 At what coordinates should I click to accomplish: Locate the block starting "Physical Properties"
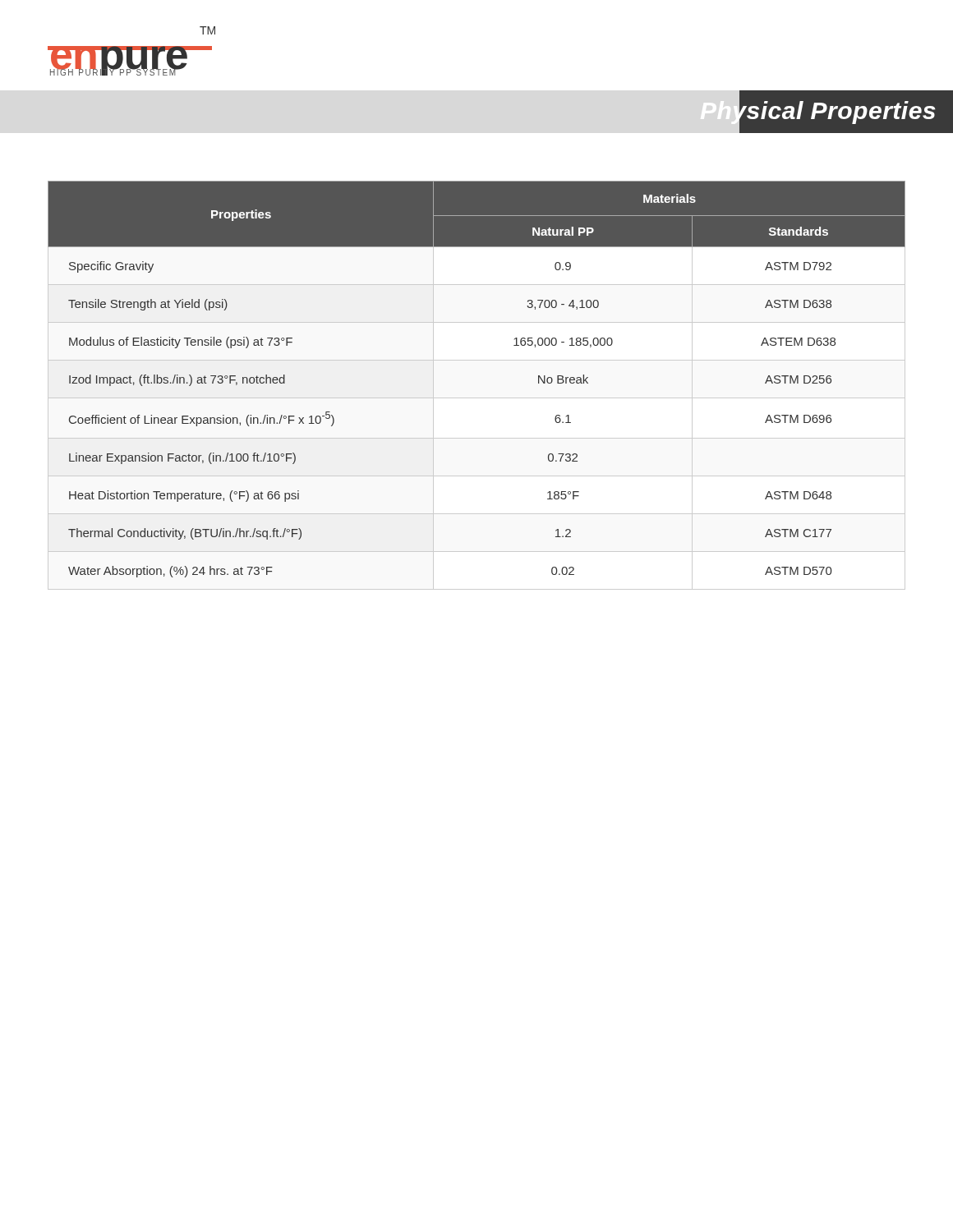coord(818,111)
